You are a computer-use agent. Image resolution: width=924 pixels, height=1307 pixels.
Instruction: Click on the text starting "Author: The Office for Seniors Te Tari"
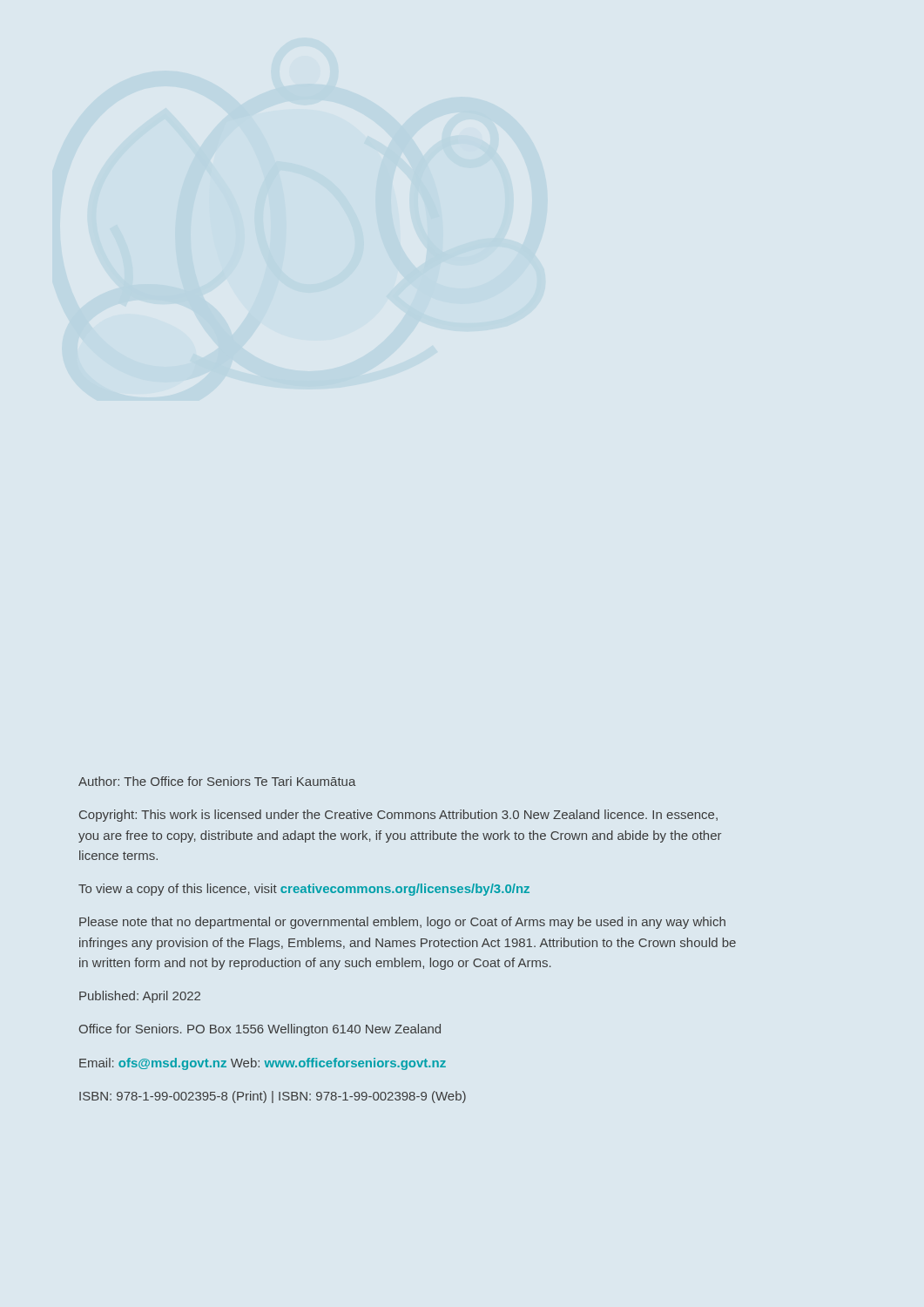(x=409, y=938)
